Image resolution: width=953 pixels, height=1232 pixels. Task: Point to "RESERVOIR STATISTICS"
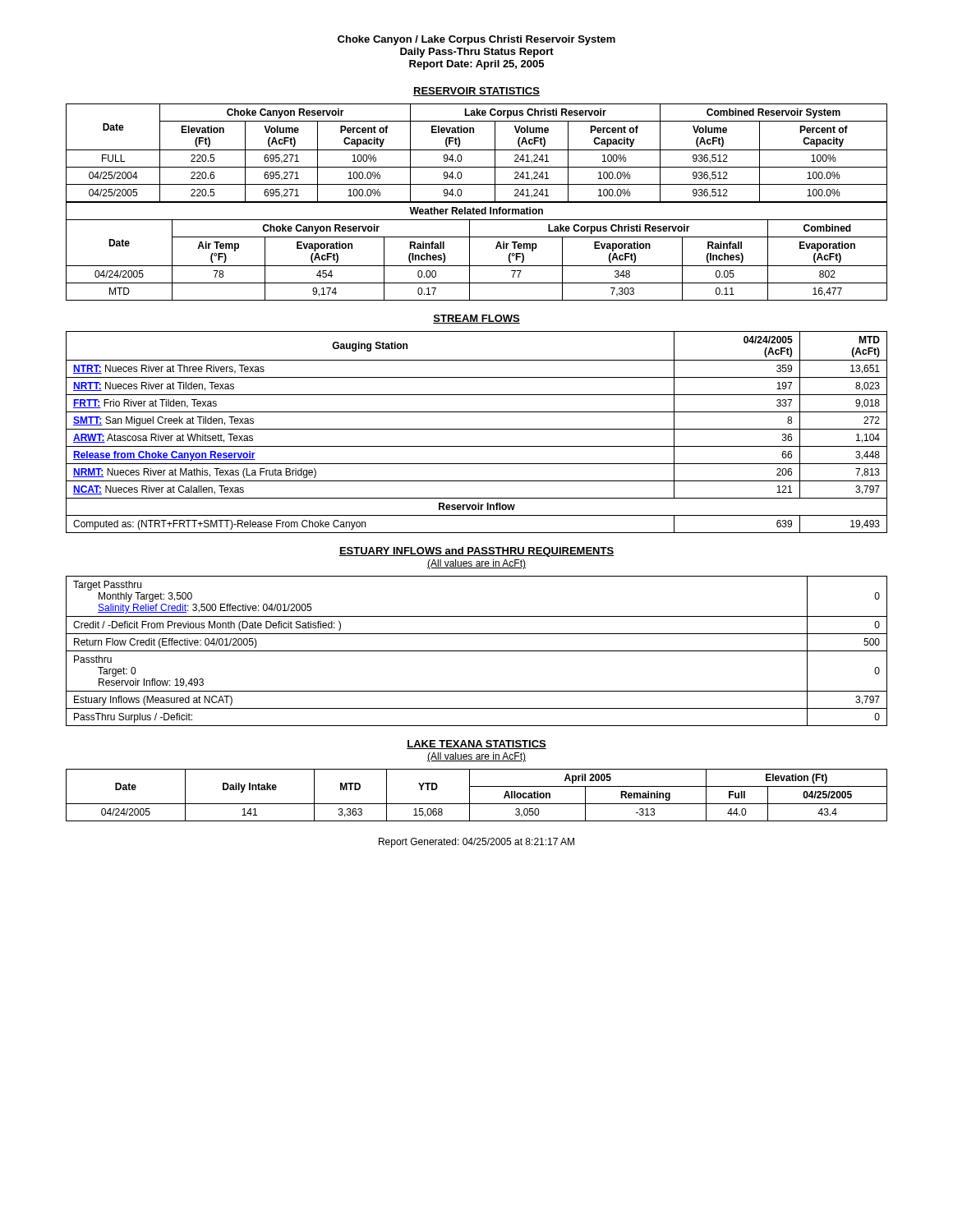[476, 91]
